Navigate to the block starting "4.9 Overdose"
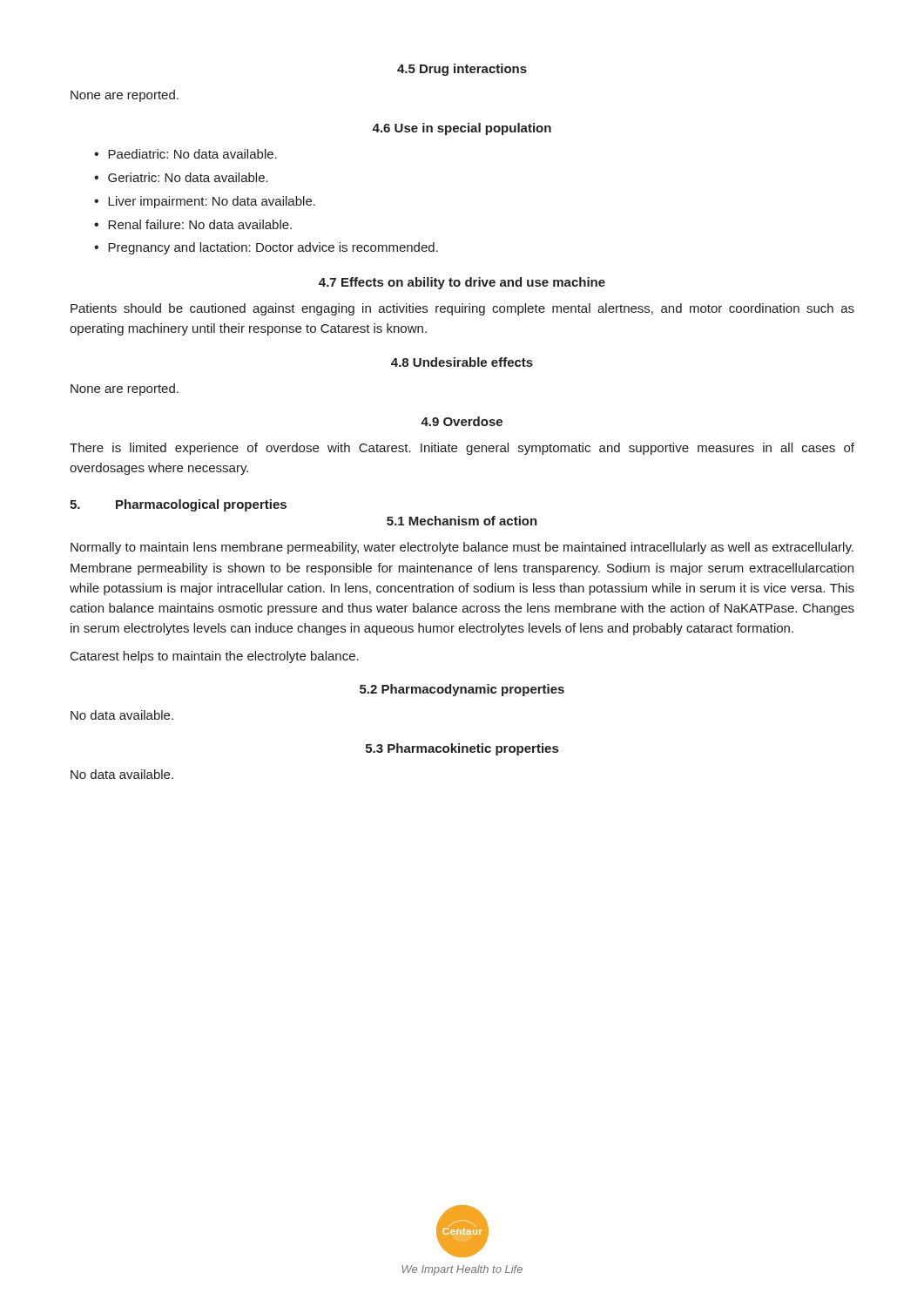 click(462, 421)
